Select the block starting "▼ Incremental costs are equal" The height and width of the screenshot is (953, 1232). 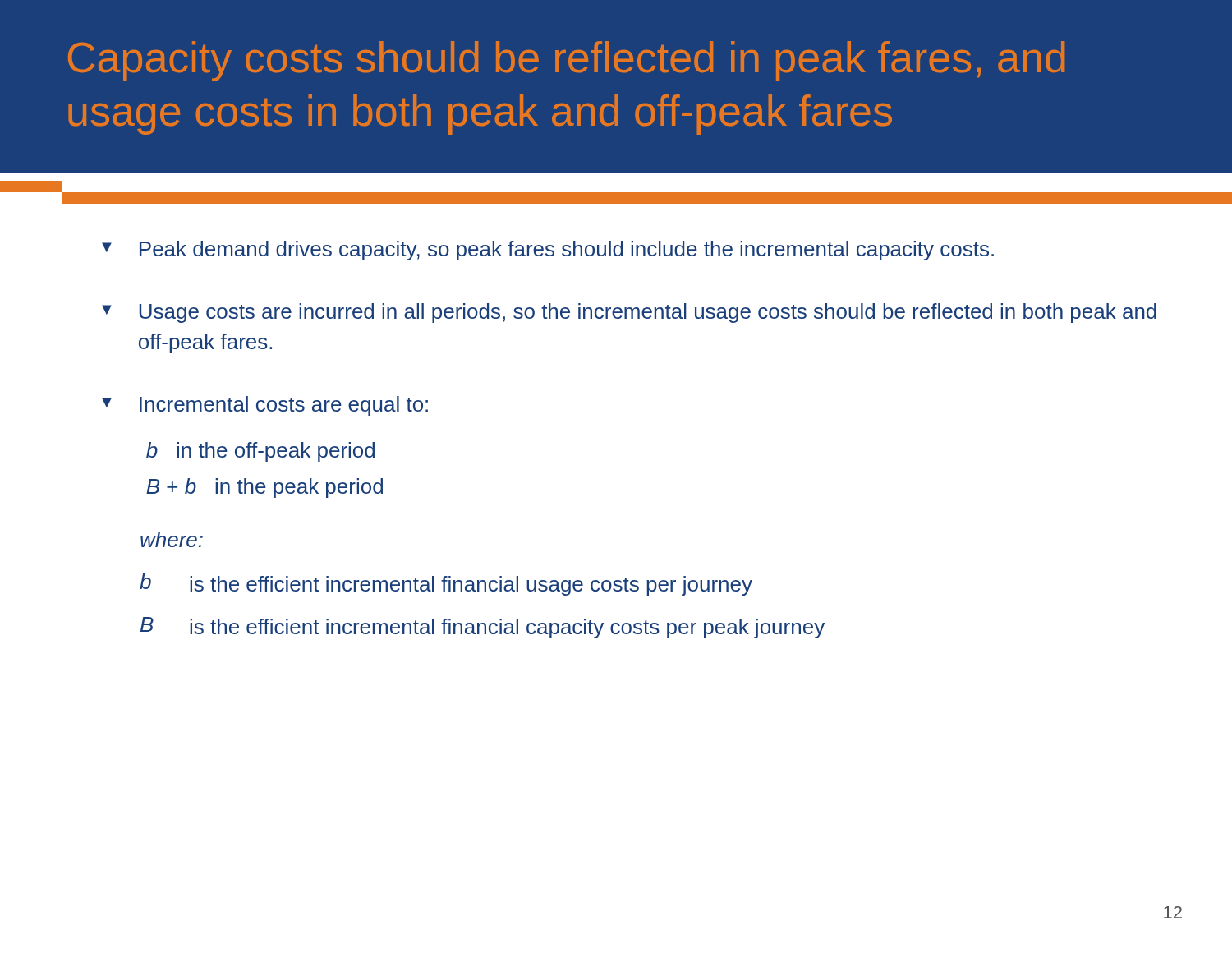pos(264,447)
